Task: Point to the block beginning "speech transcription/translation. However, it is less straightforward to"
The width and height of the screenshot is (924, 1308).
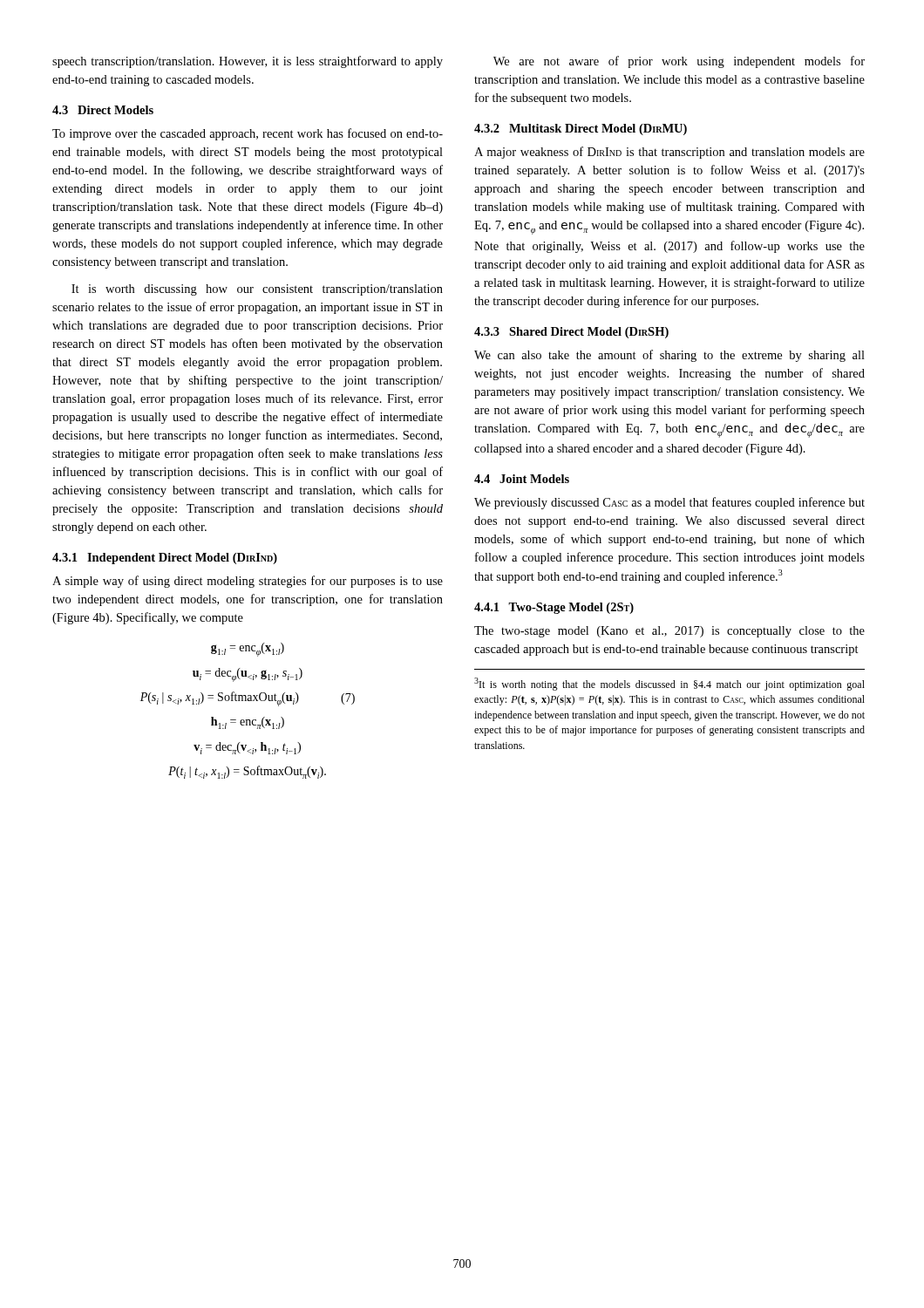Action: click(248, 70)
